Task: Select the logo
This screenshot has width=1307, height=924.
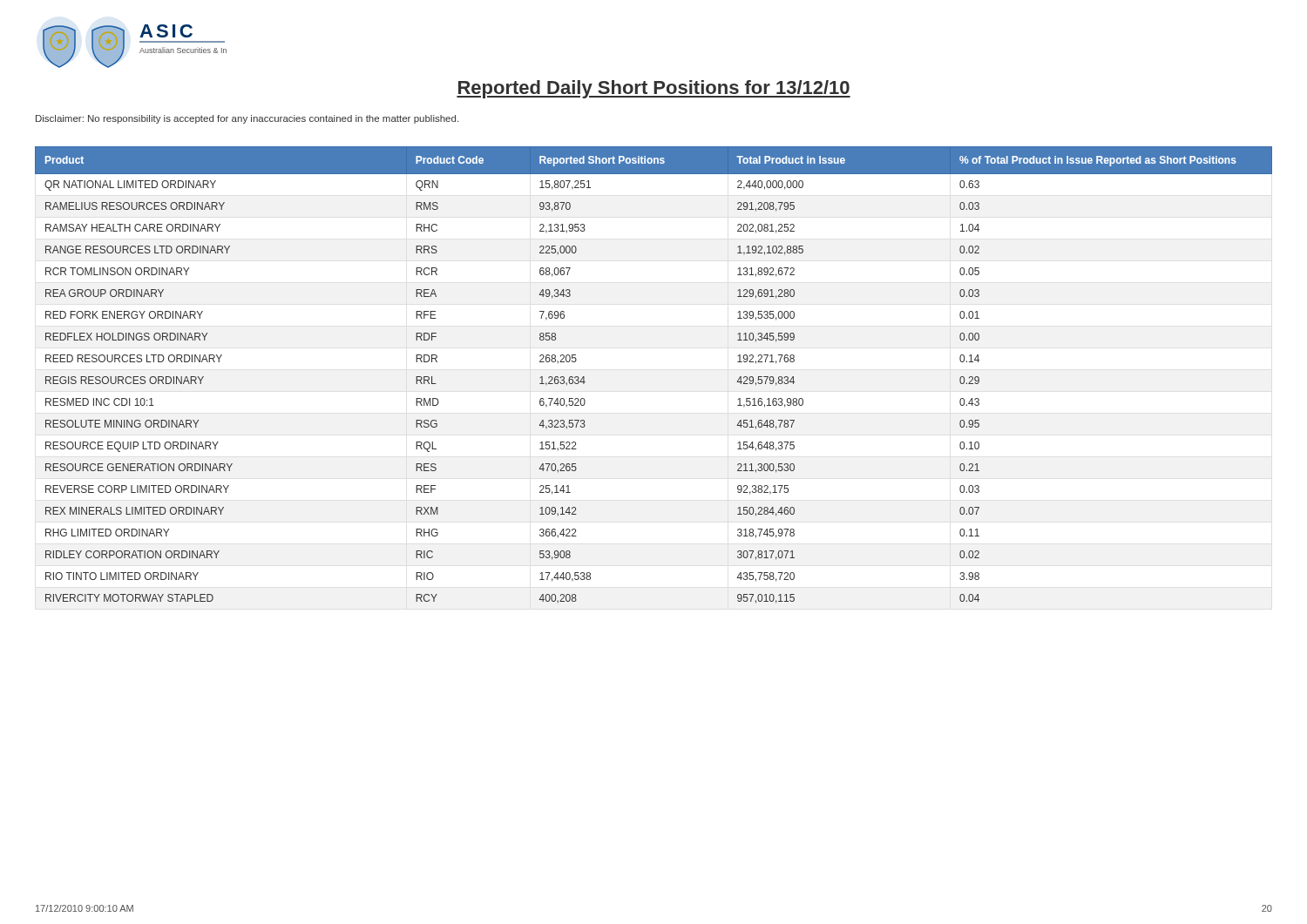Action: click(131, 41)
